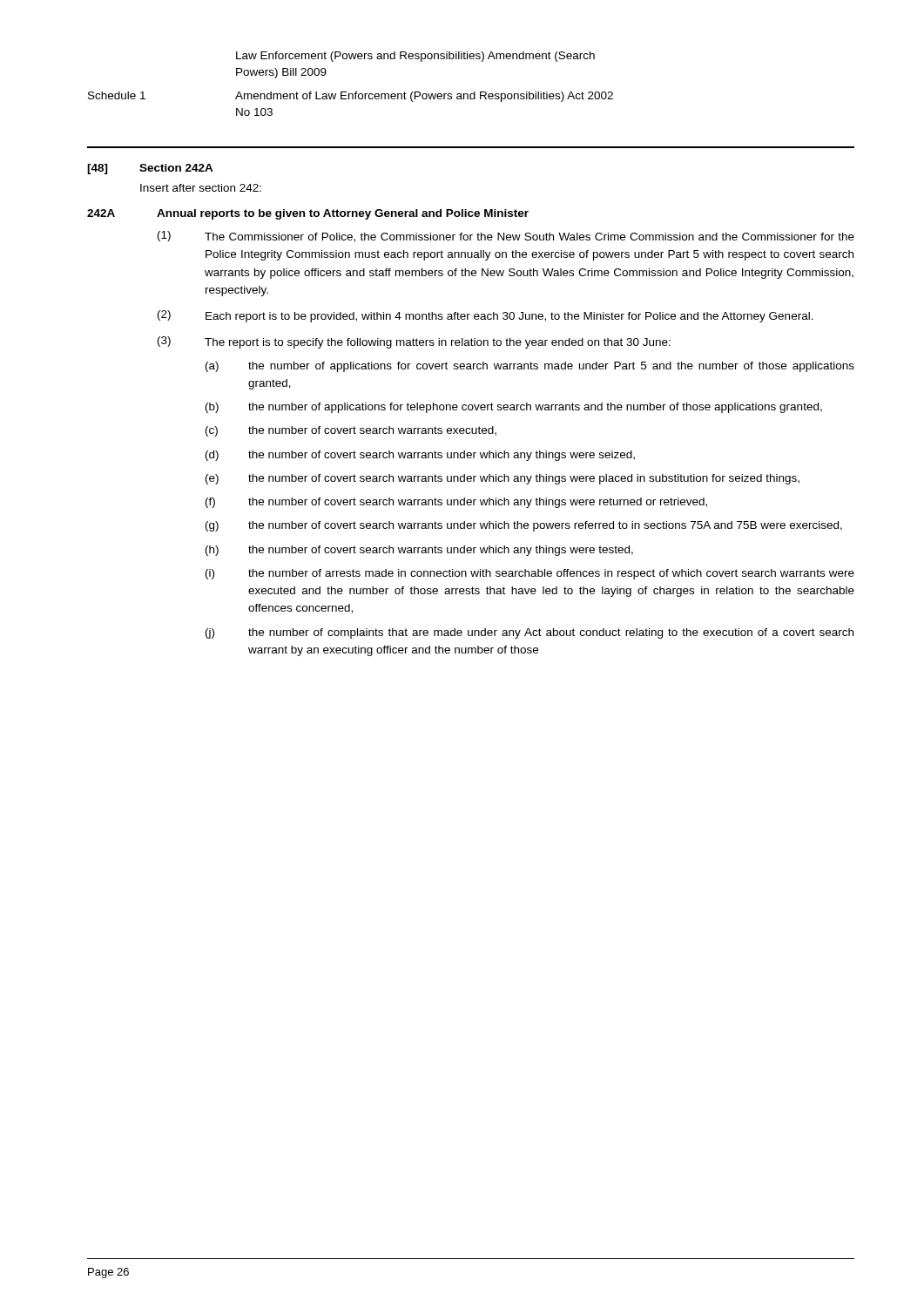
Task: Find the list item with the text "(h) the number of covert search warrants"
Action: pos(529,550)
